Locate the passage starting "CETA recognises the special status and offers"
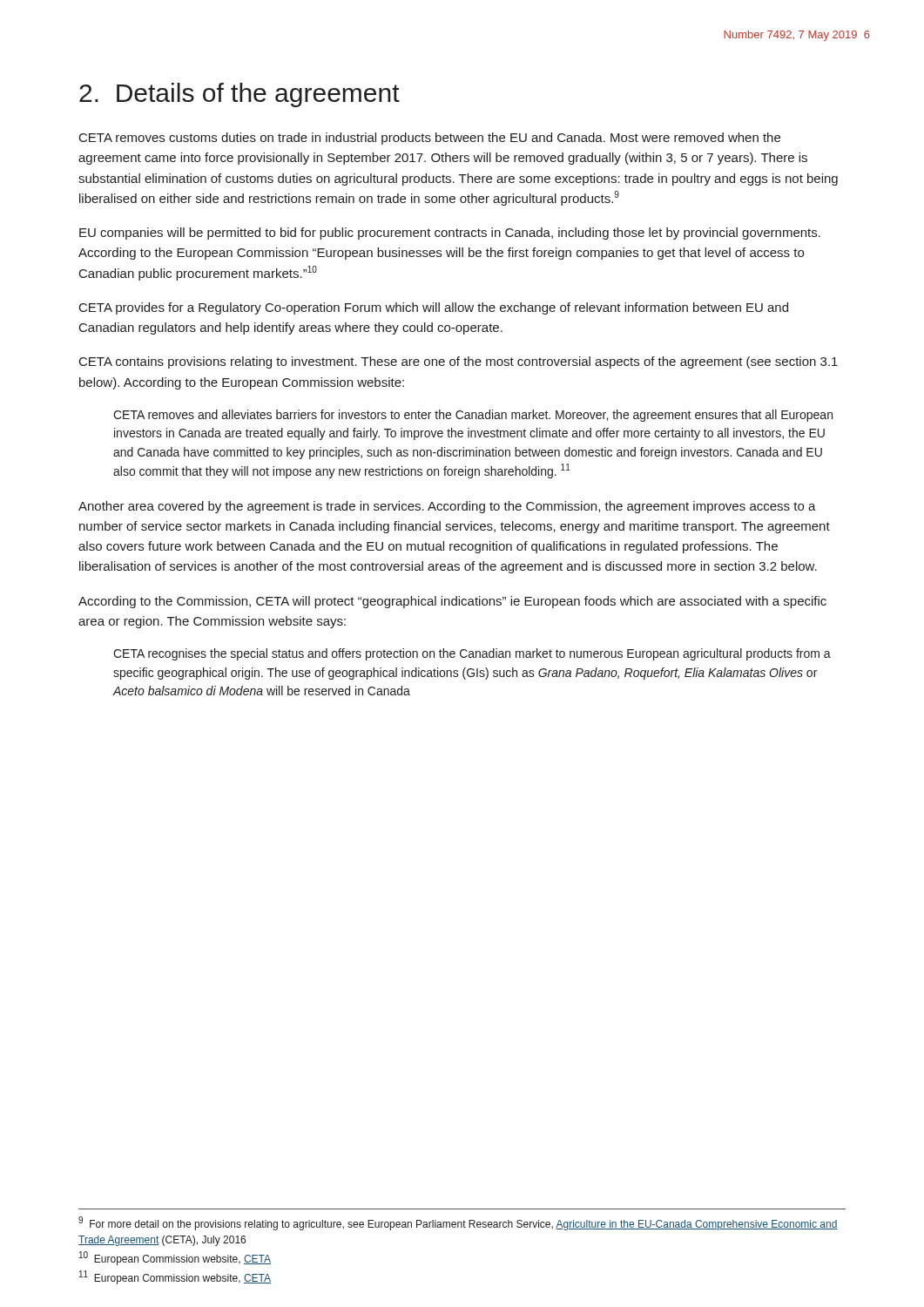The image size is (924, 1307). click(472, 672)
